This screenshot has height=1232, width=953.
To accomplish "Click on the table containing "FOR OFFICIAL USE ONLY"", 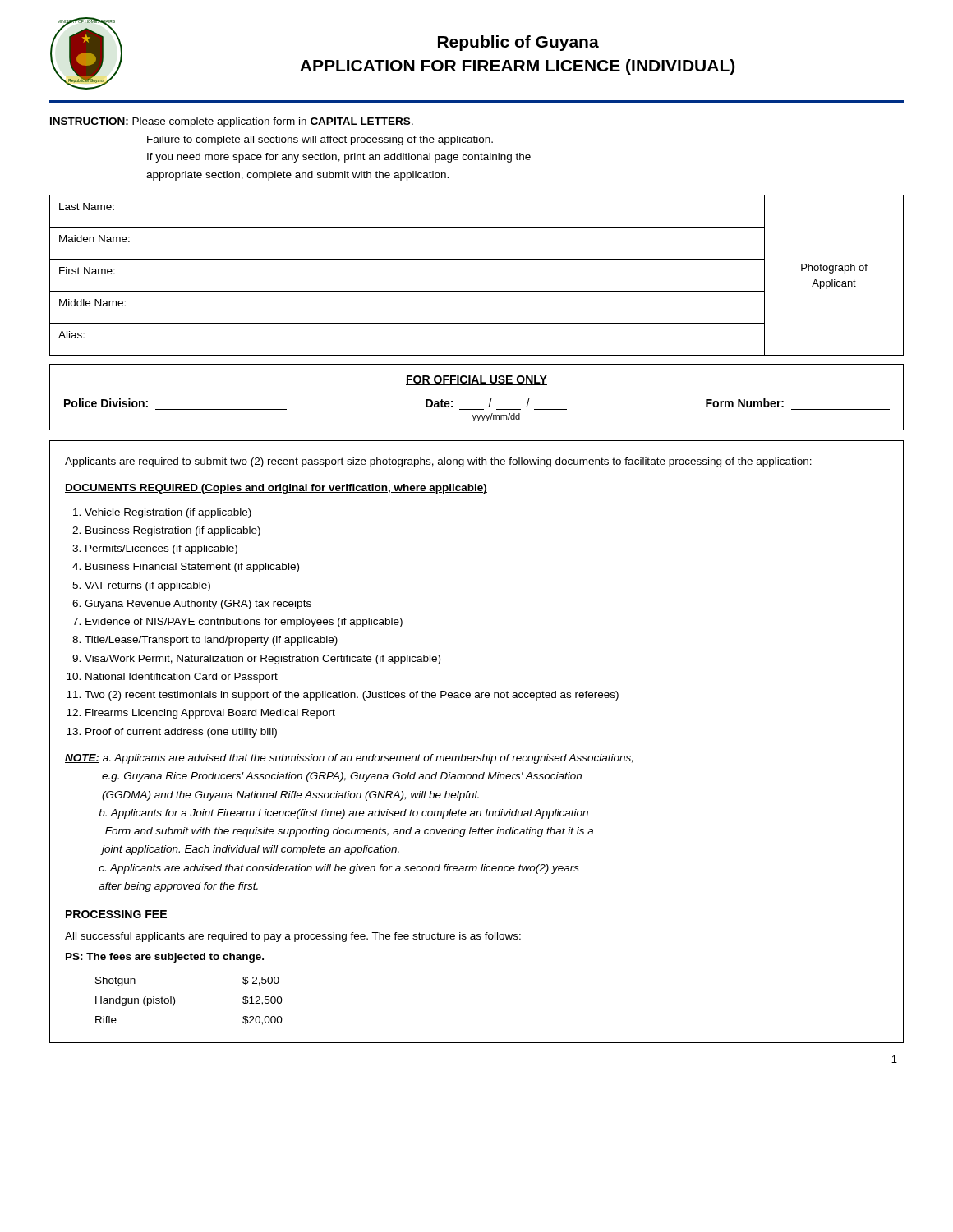I will (x=476, y=397).
